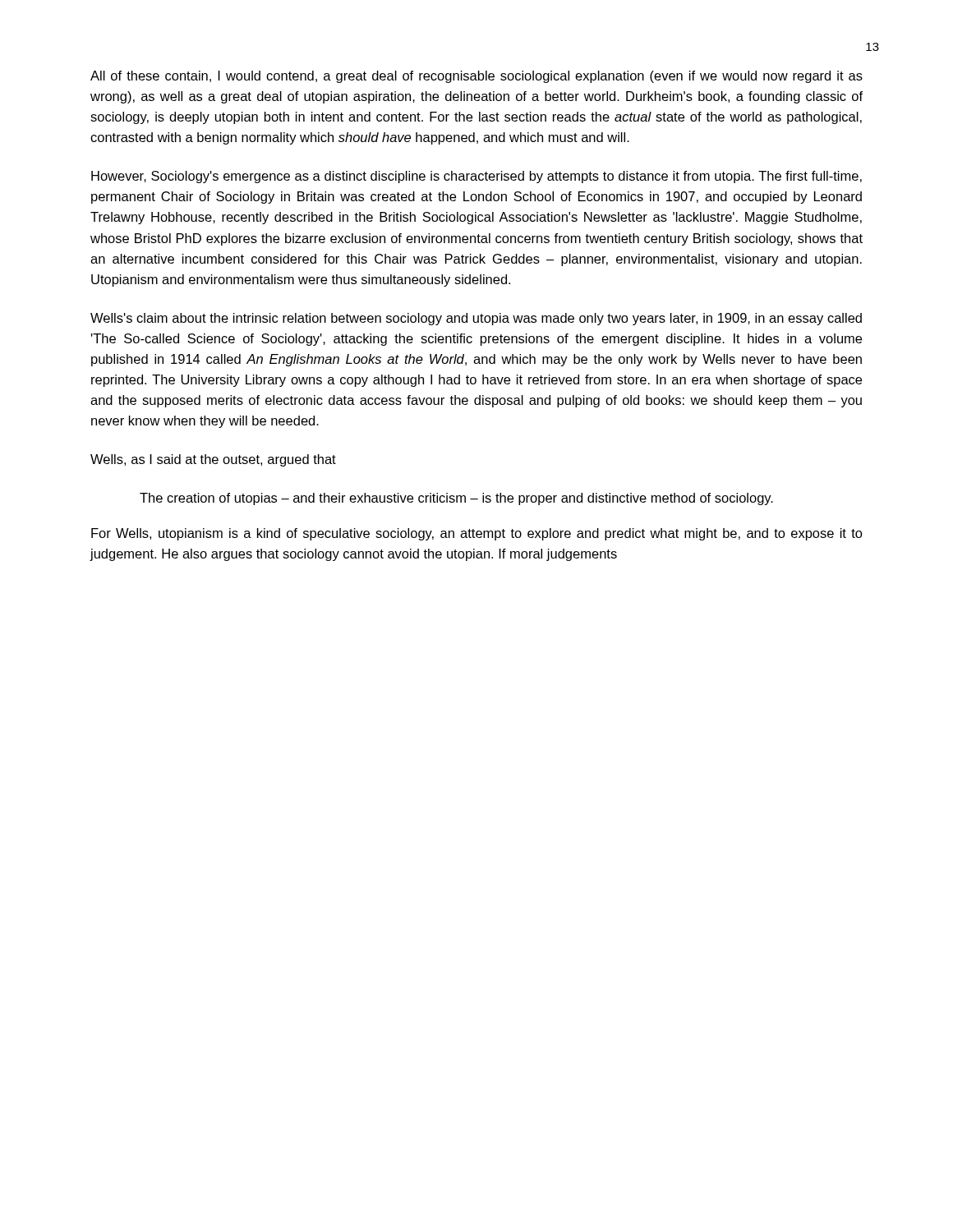This screenshot has width=953, height=1232.
Task: Point to the block beginning "All of these"
Action: tap(476, 106)
